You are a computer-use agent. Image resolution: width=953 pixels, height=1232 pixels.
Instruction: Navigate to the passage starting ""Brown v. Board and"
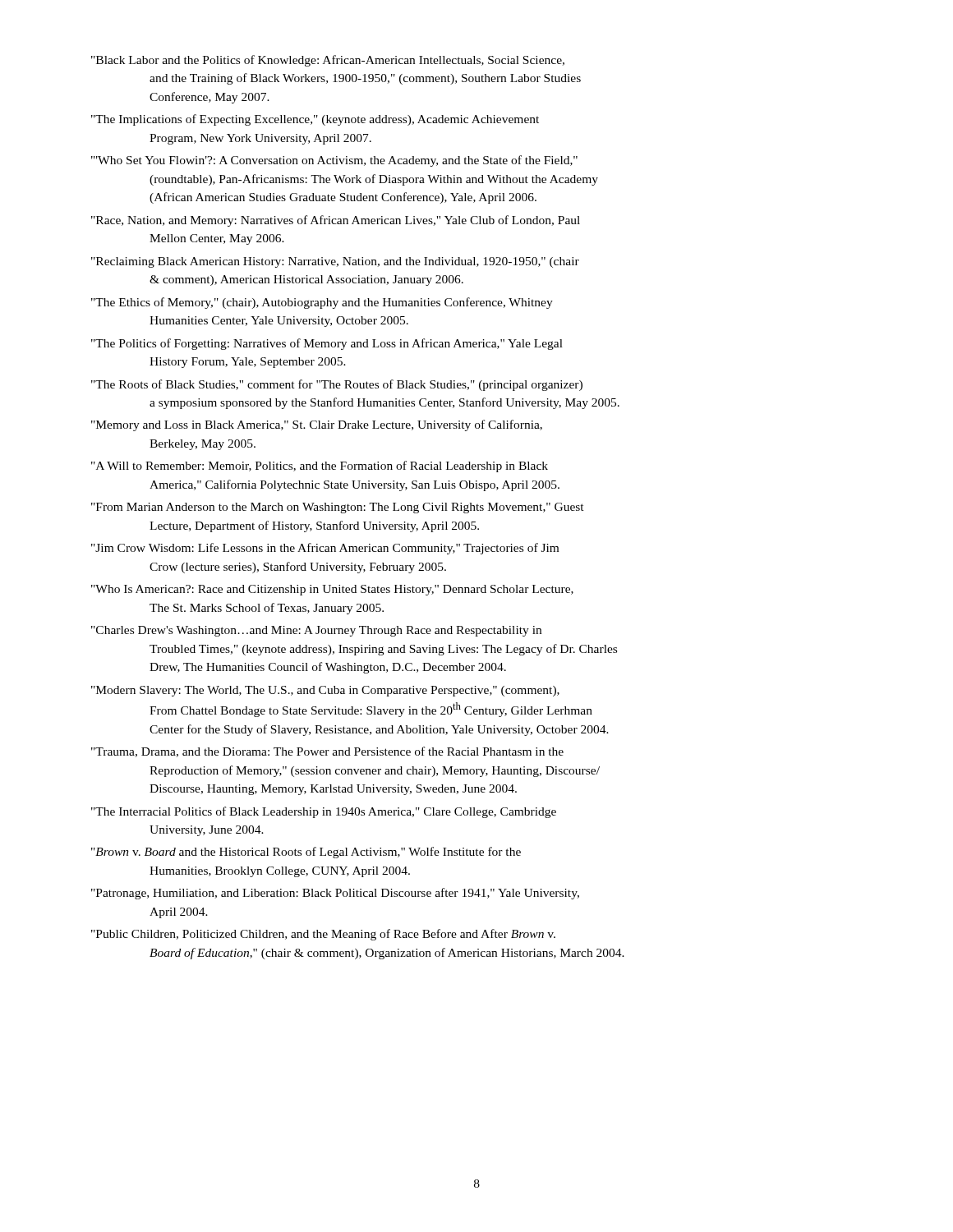point(476,862)
